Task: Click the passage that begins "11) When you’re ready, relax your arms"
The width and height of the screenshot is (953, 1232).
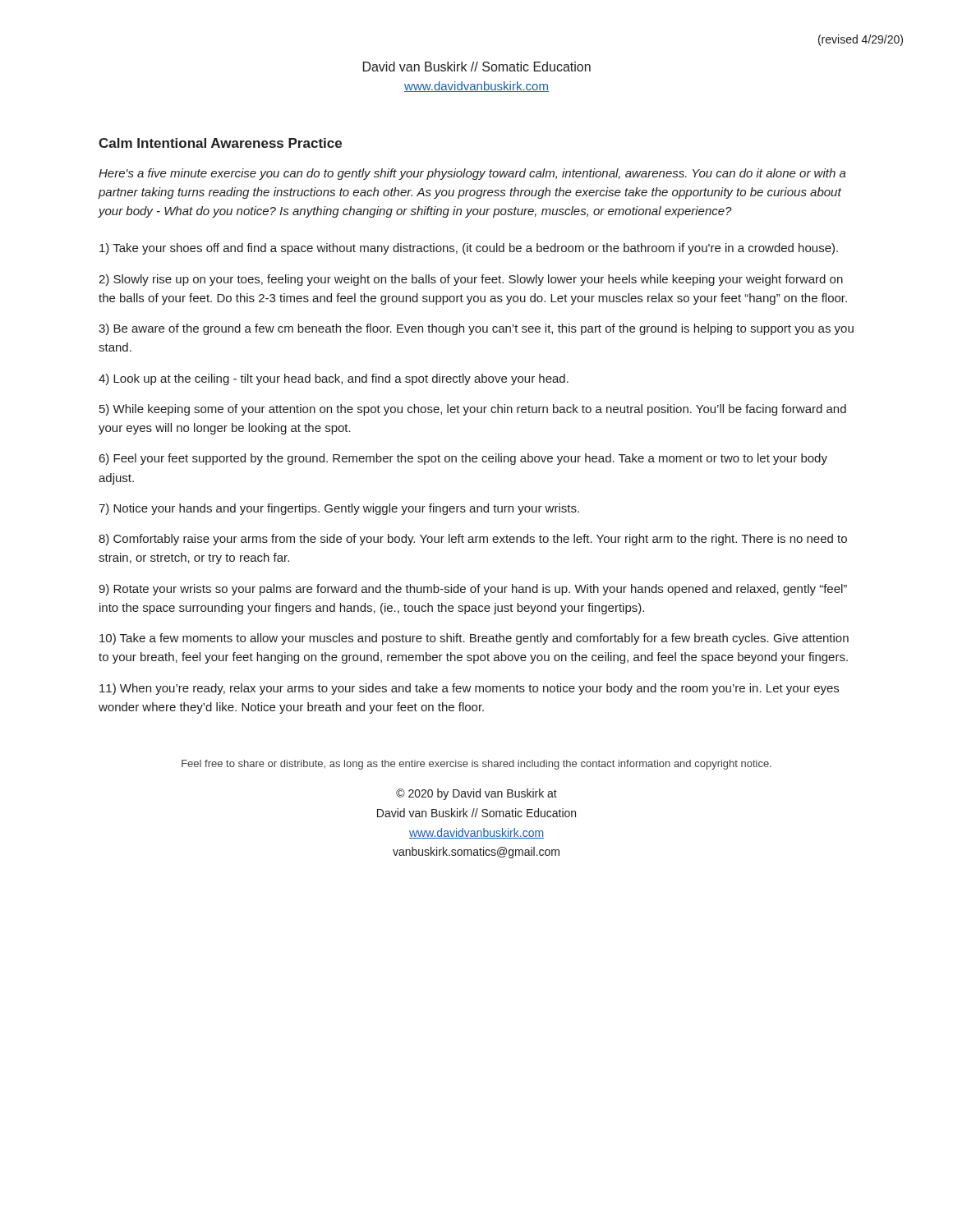Action: (469, 697)
